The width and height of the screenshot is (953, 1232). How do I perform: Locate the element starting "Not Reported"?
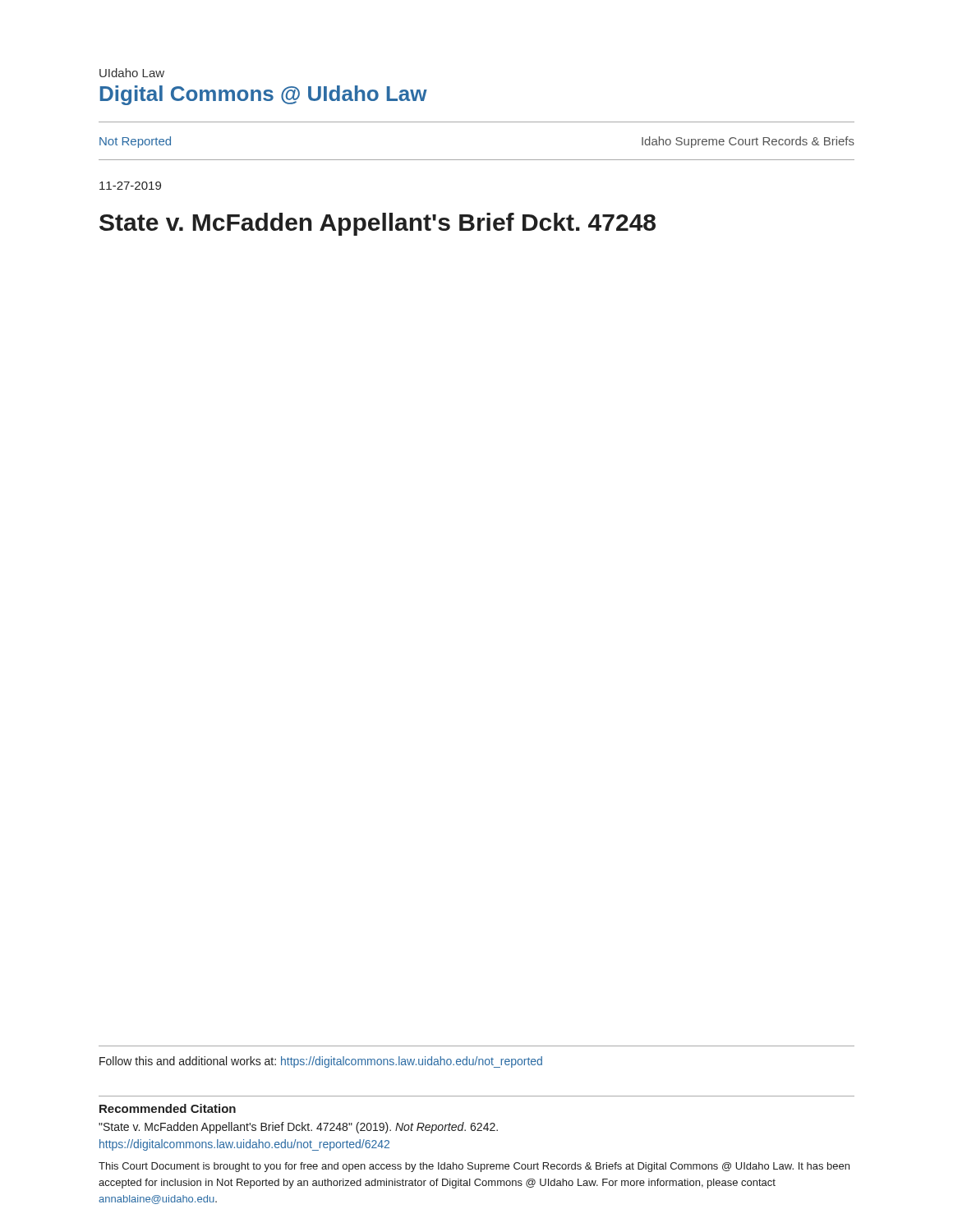click(x=135, y=141)
